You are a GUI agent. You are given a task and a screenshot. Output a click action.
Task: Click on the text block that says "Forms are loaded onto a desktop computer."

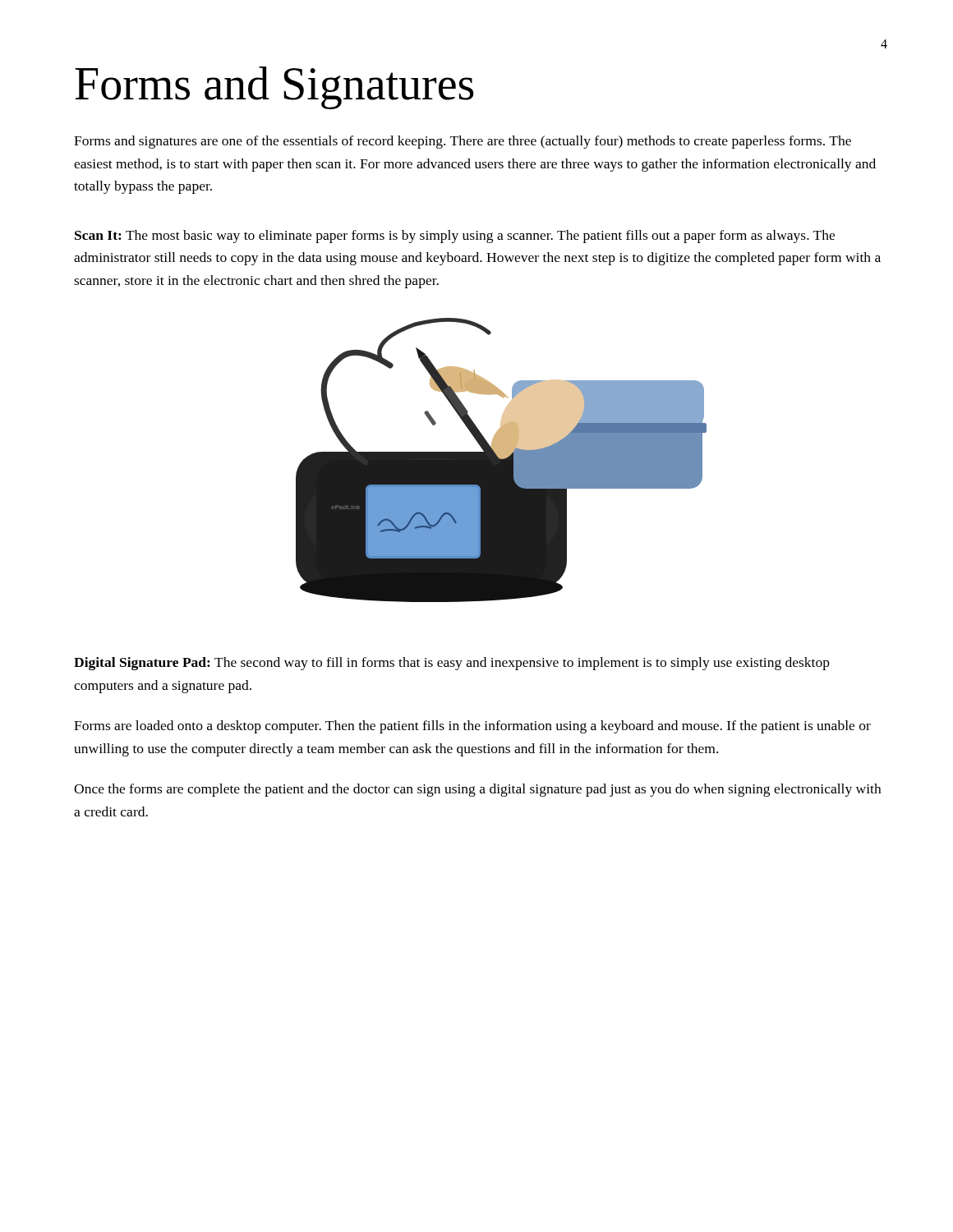tap(472, 737)
